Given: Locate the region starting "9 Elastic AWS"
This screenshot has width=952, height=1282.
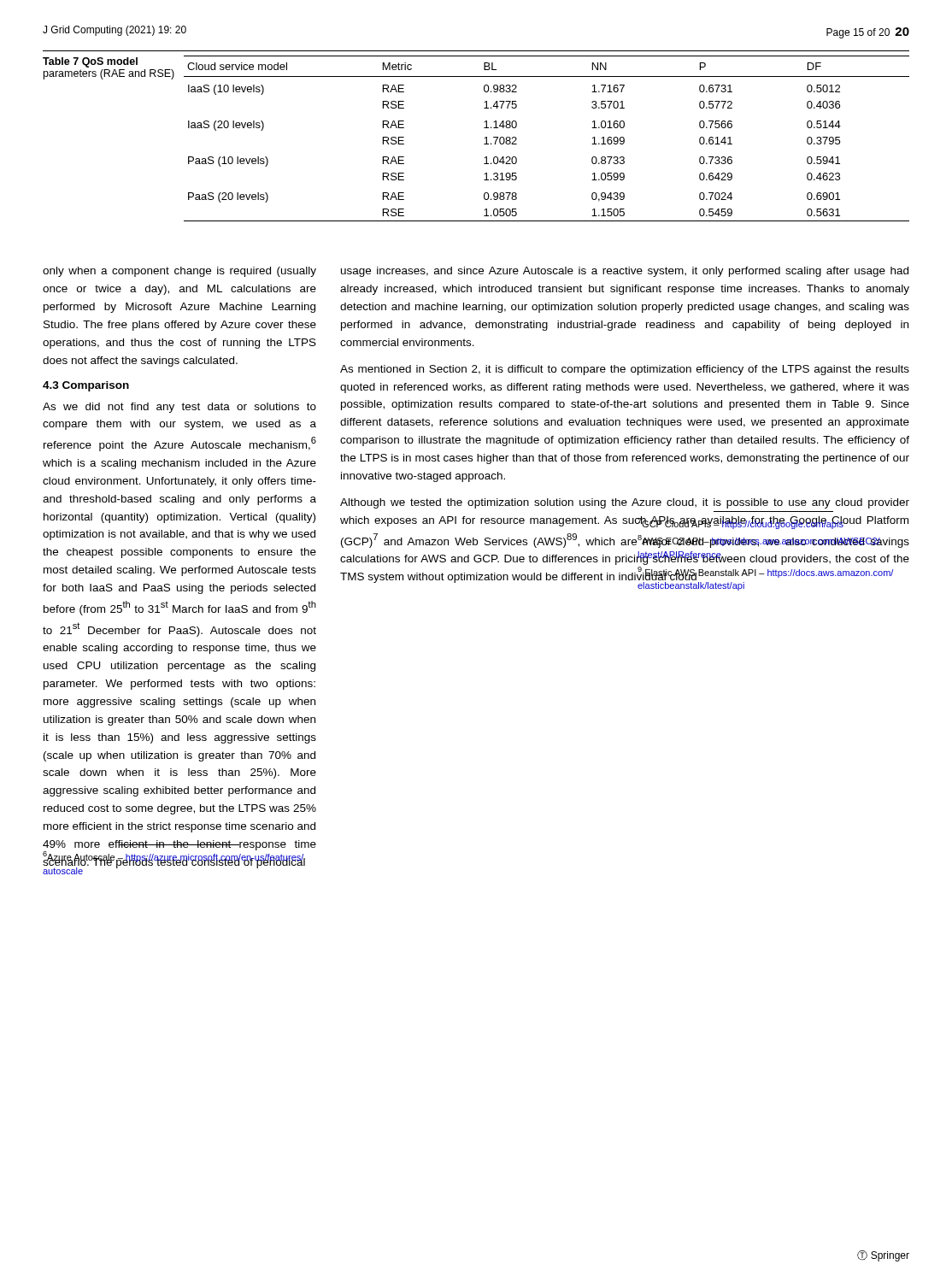Looking at the screenshot, I should 765,578.
